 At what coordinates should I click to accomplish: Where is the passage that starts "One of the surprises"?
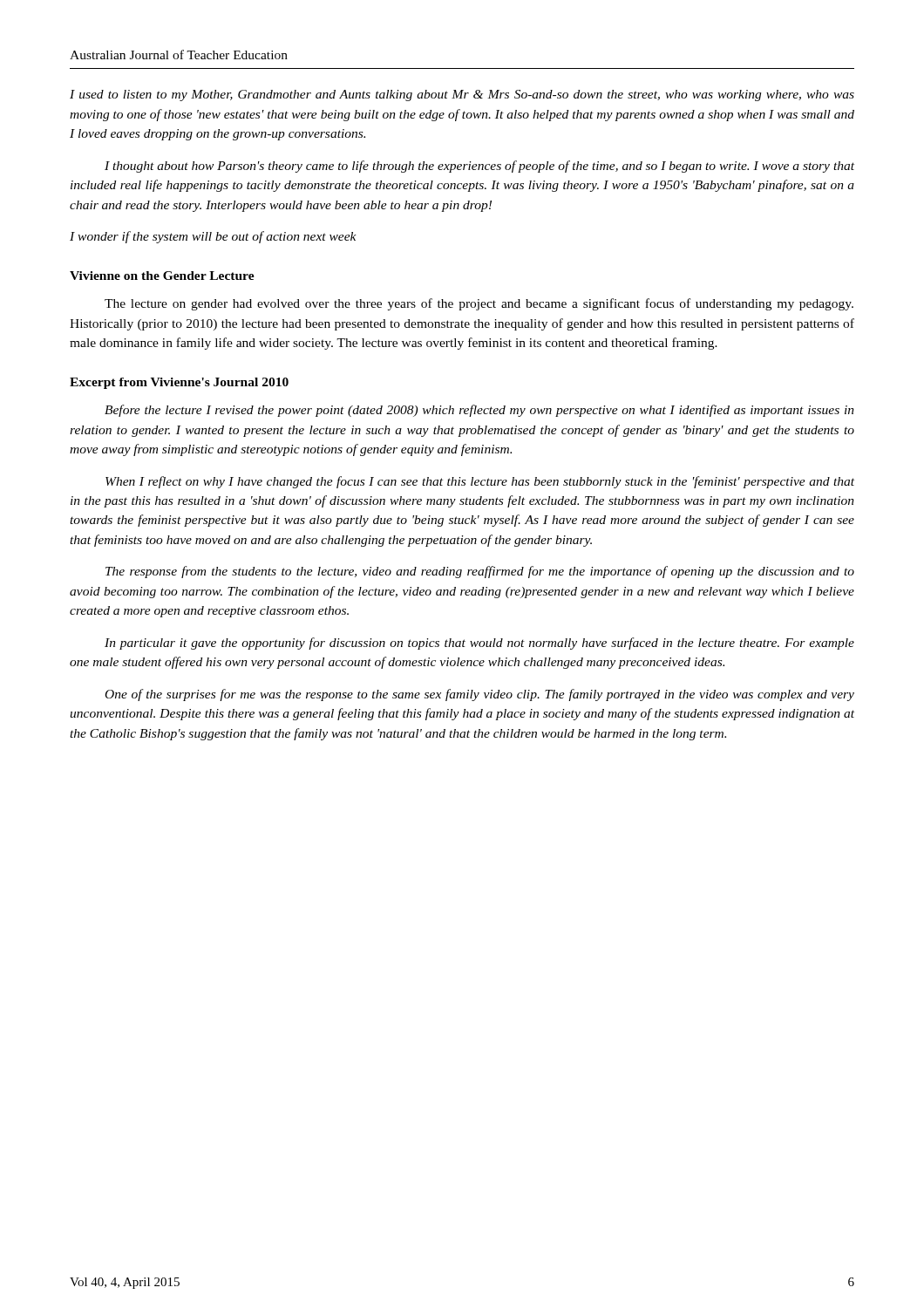pos(462,713)
